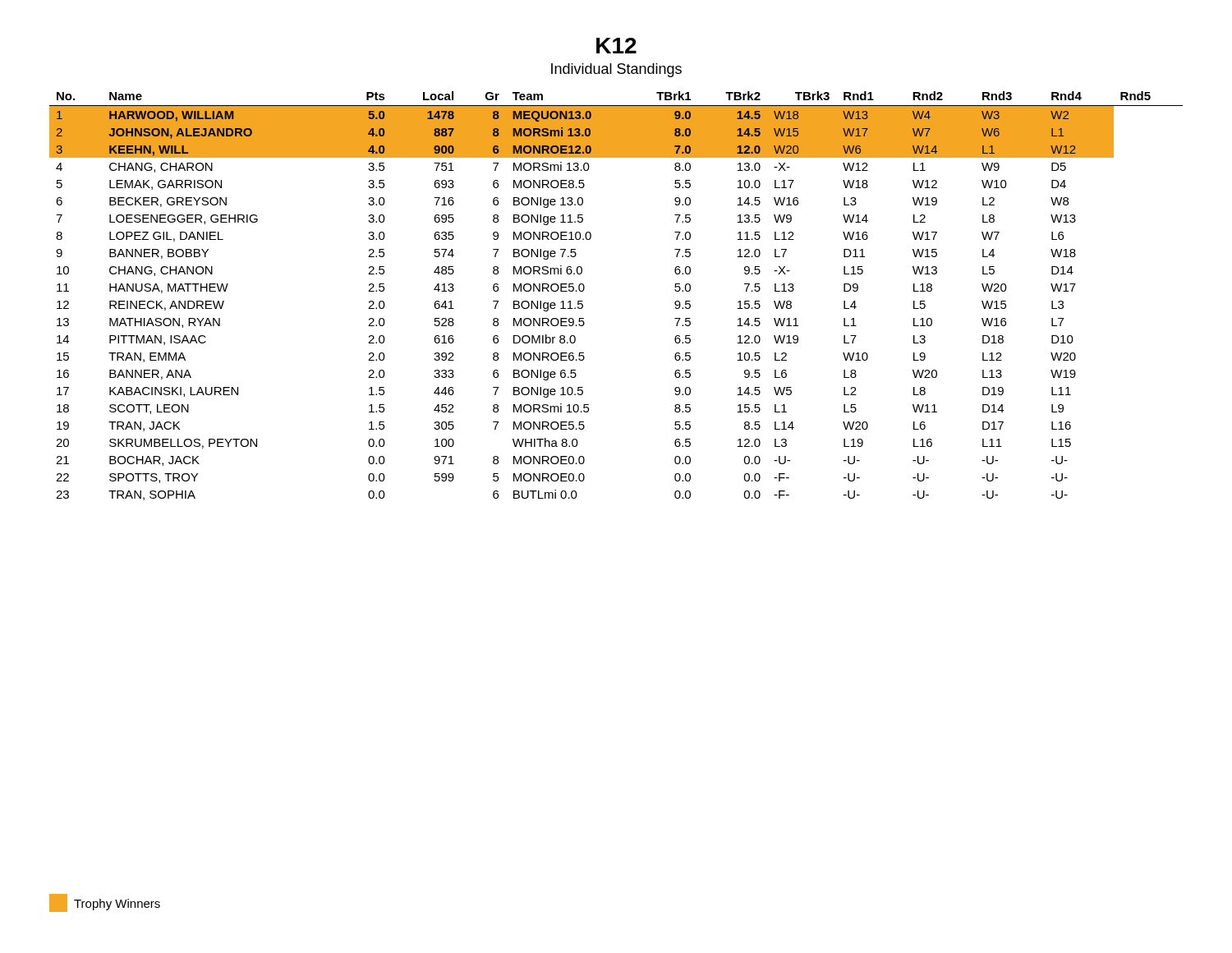Click where it says "Individual Standings"
Screen dimensions: 953x1232
pyautogui.click(x=616, y=69)
